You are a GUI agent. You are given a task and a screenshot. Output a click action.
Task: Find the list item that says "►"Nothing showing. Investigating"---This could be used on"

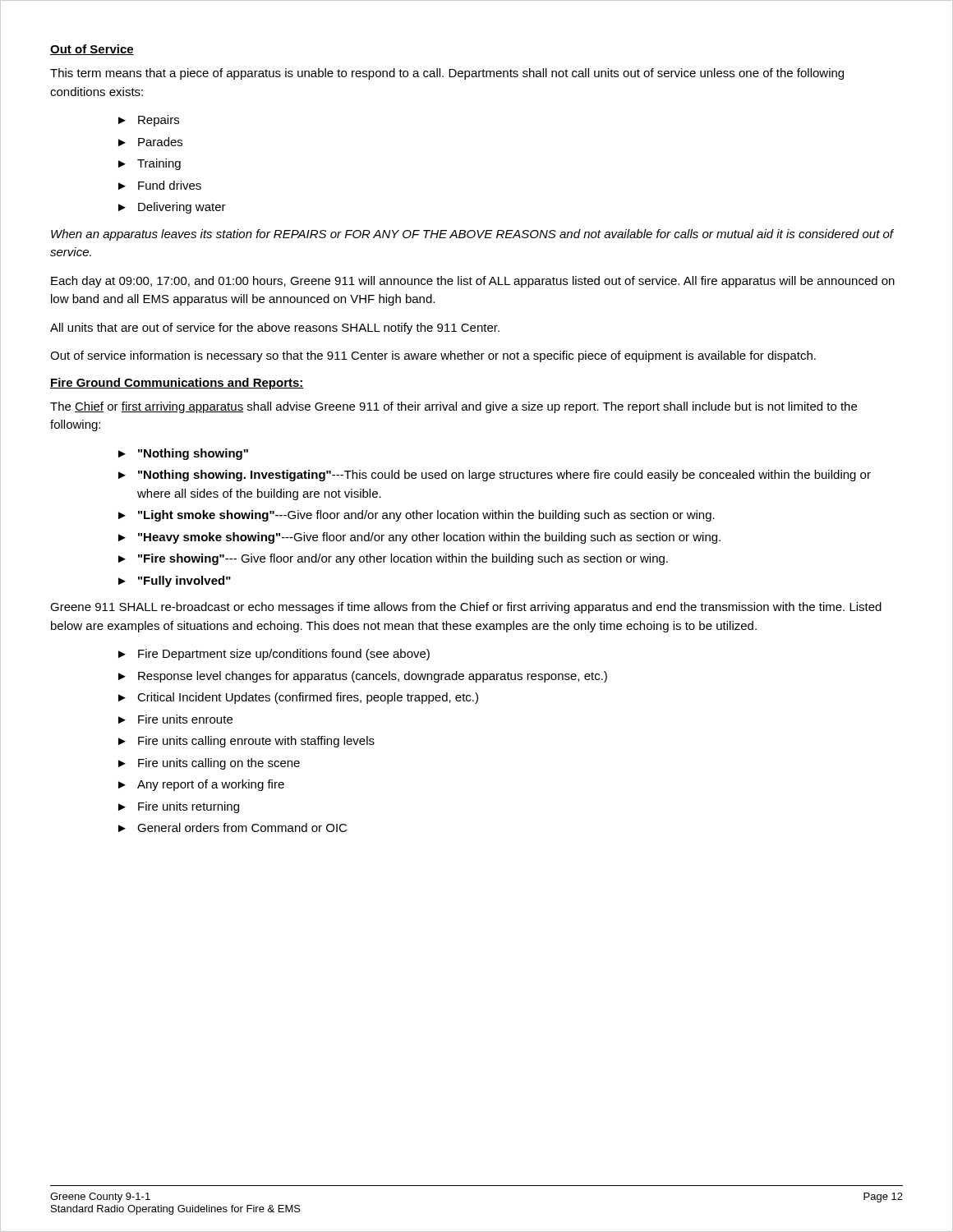click(509, 484)
